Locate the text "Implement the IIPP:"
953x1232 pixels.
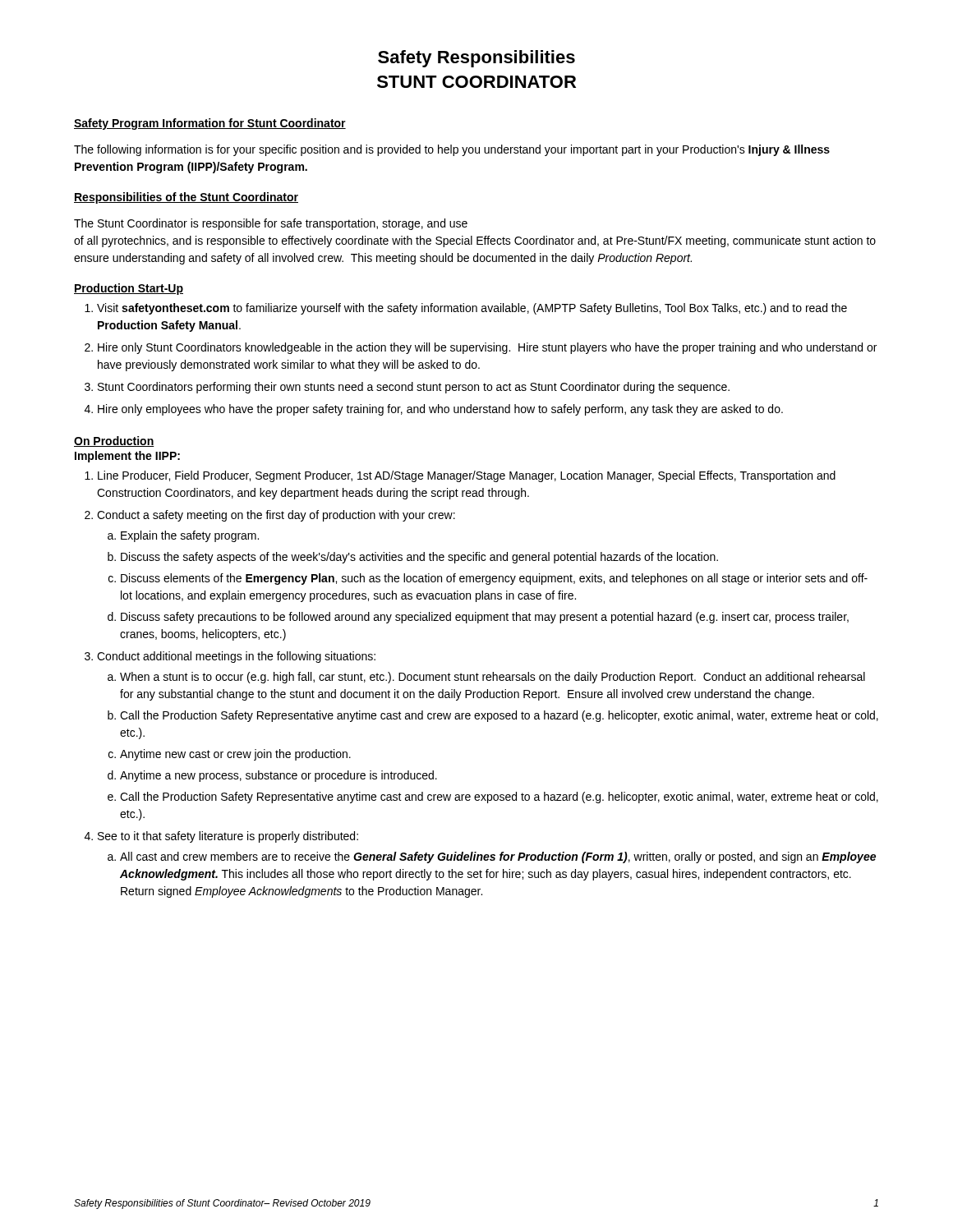[x=127, y=457]
